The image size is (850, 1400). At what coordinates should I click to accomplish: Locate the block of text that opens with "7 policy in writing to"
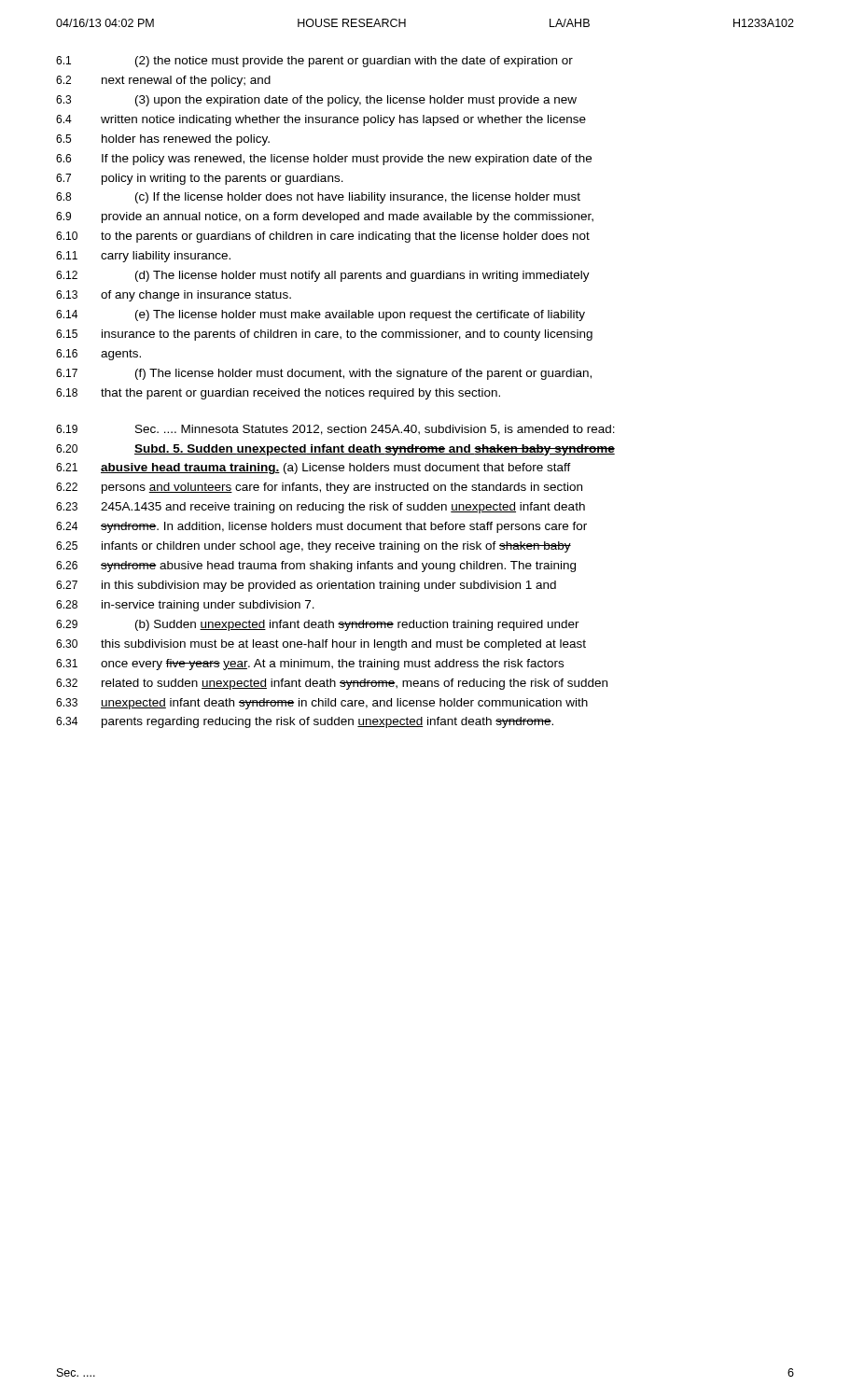coord(200,179)
